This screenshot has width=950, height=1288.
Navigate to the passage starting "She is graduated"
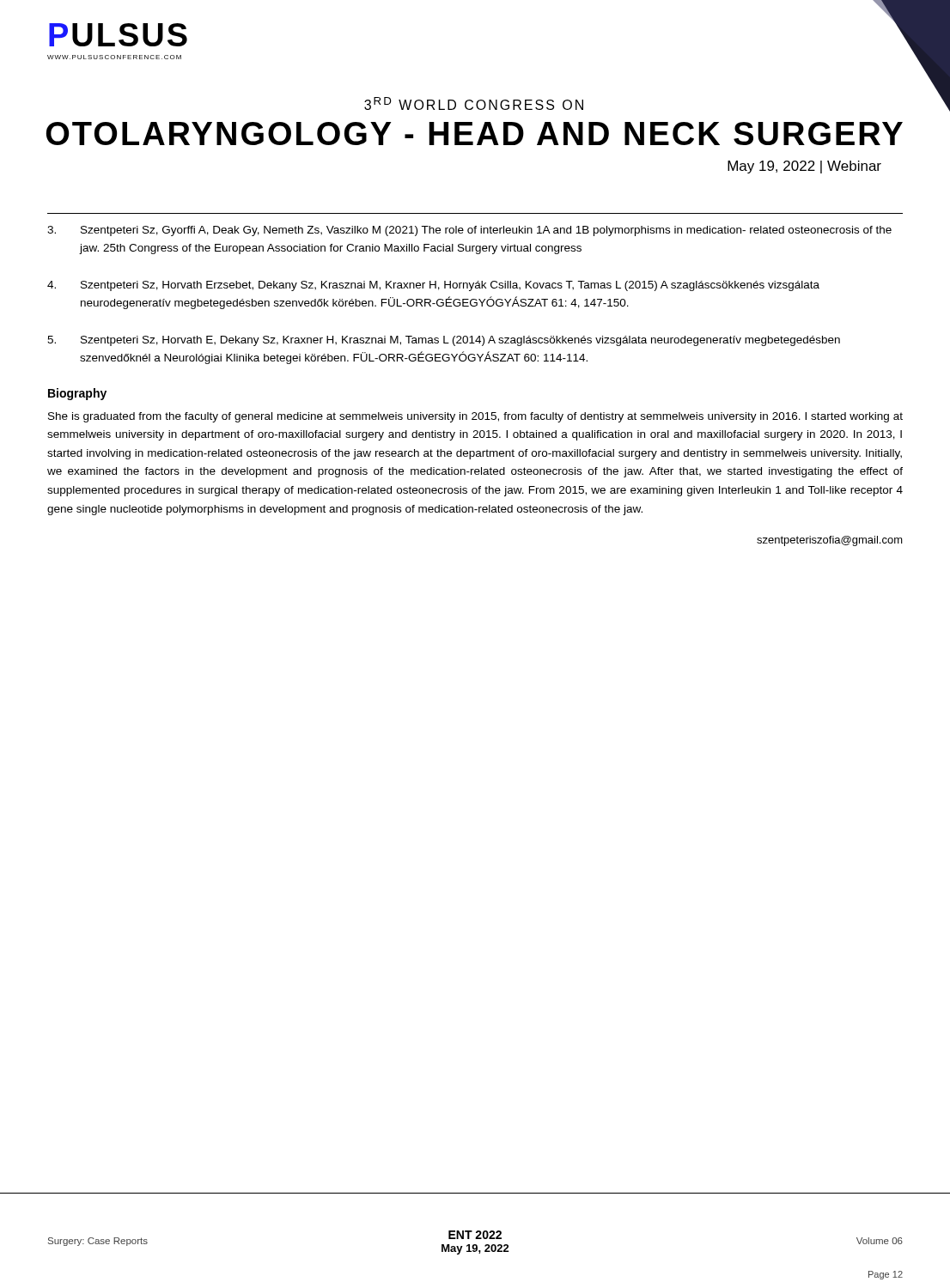tap(475, 462)
